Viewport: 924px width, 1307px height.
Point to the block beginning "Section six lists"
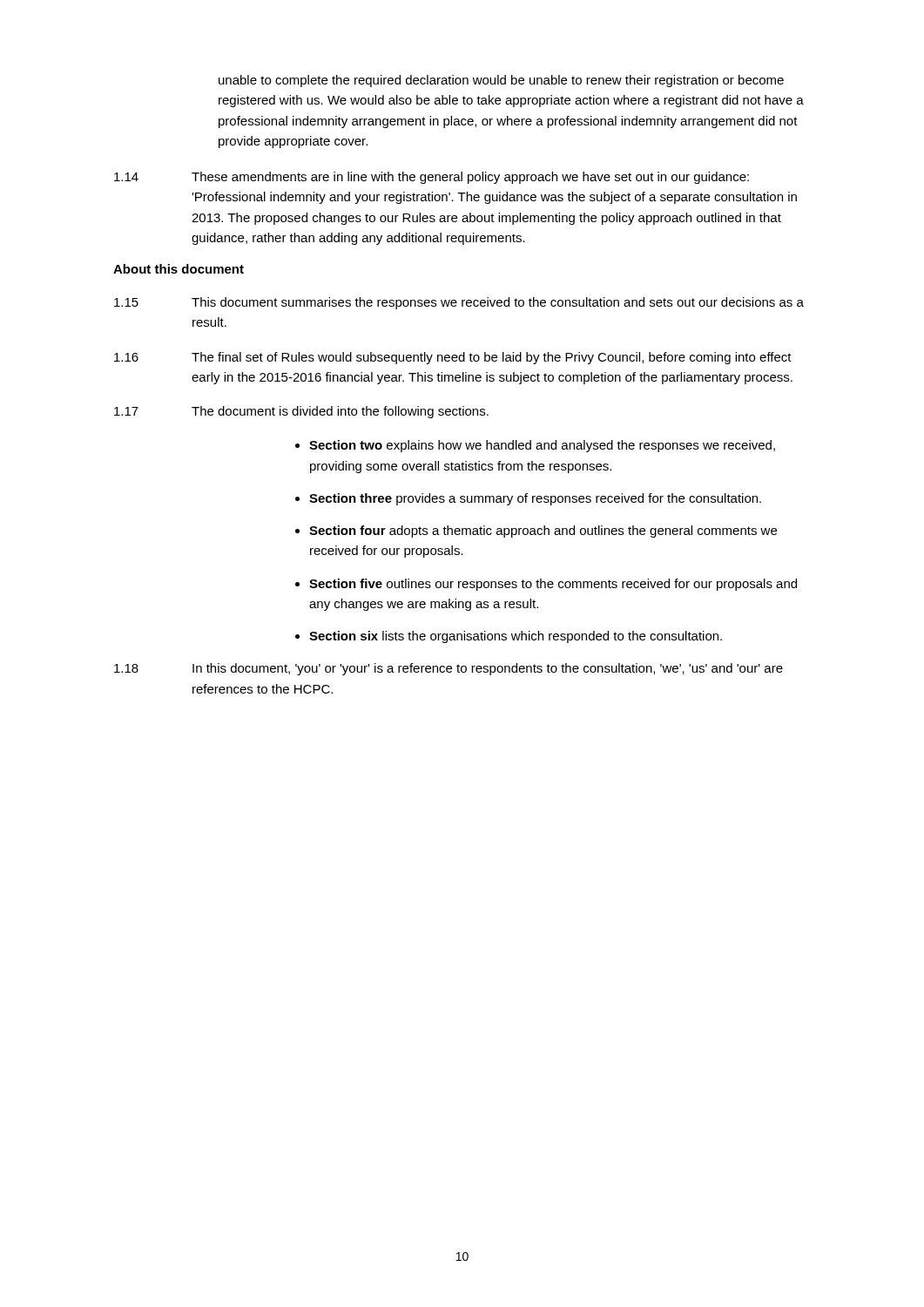coord(516,636)
